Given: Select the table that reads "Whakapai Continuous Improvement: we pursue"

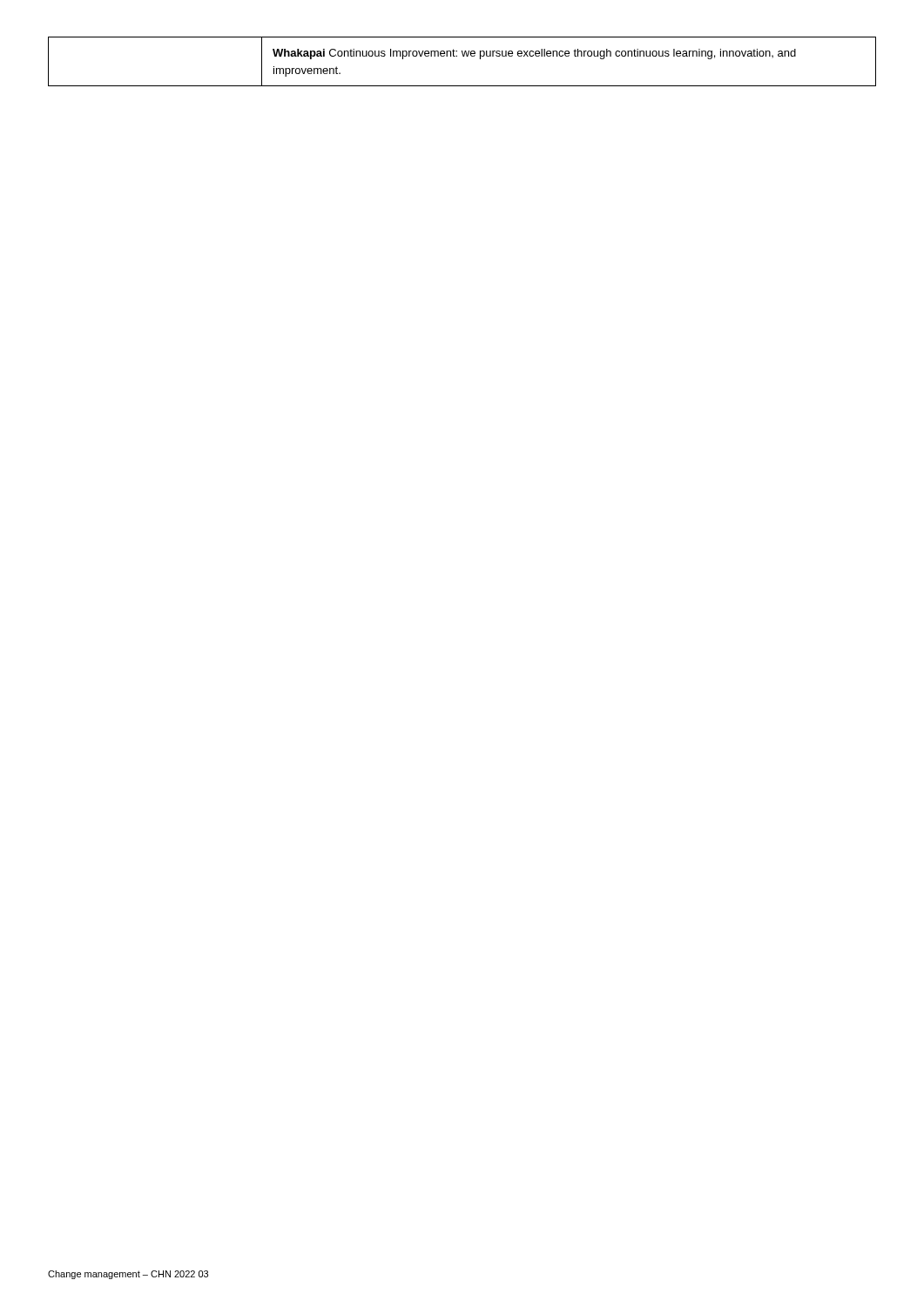Looking at the screenshot, I should [x=462, y=61].
